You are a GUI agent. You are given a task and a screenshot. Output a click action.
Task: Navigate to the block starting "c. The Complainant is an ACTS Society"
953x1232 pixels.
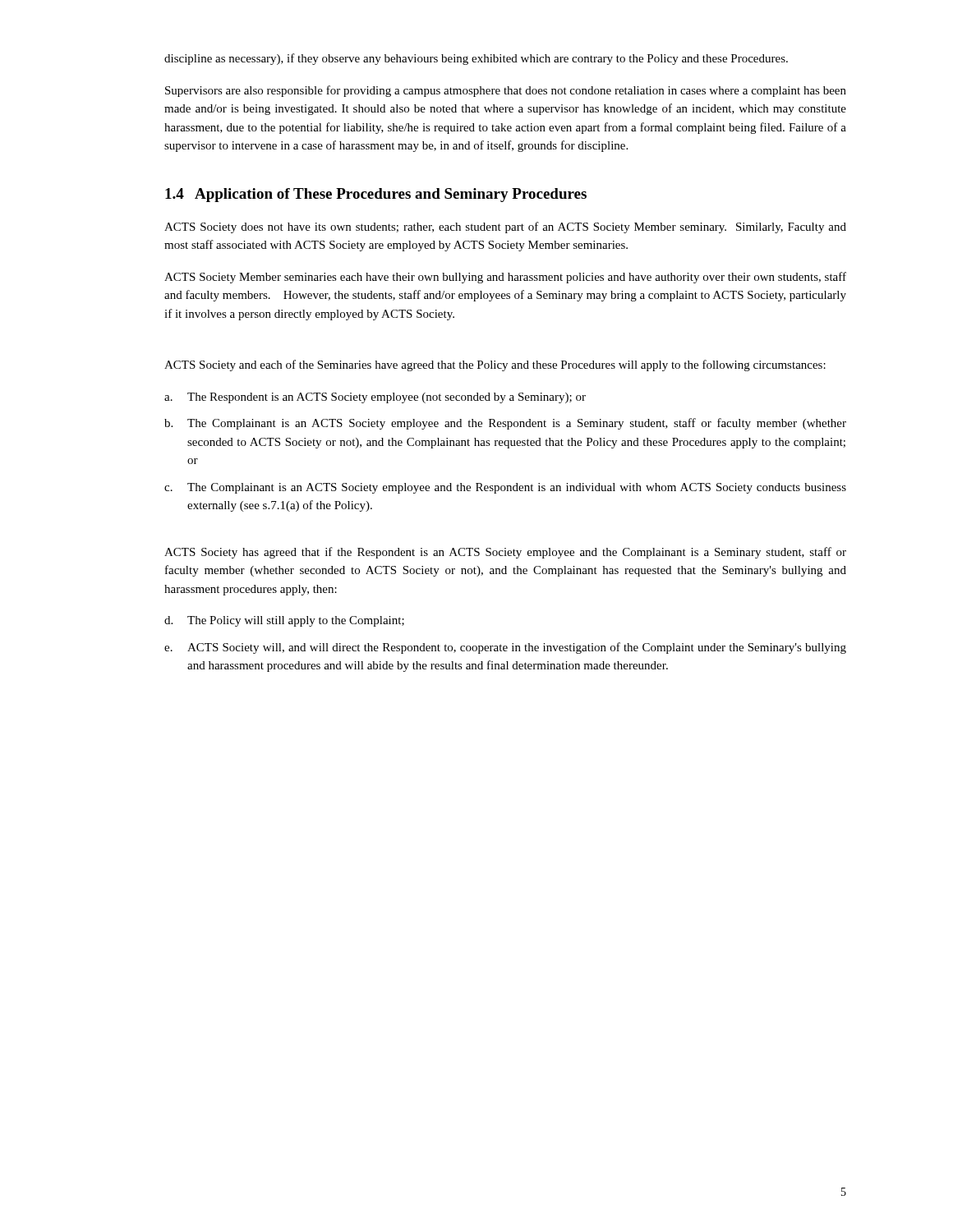click(505, 496)
